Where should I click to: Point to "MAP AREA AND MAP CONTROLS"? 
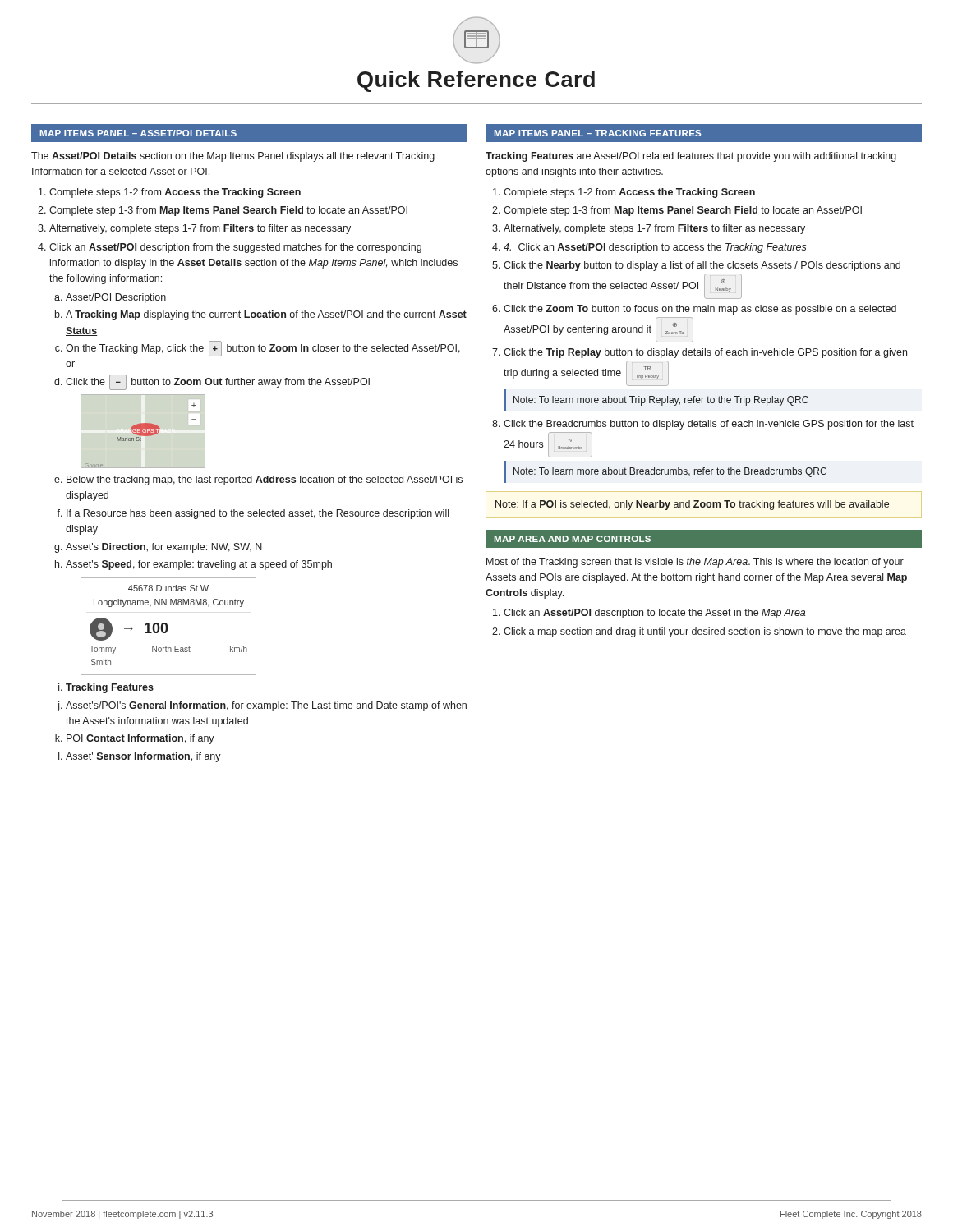573,539
